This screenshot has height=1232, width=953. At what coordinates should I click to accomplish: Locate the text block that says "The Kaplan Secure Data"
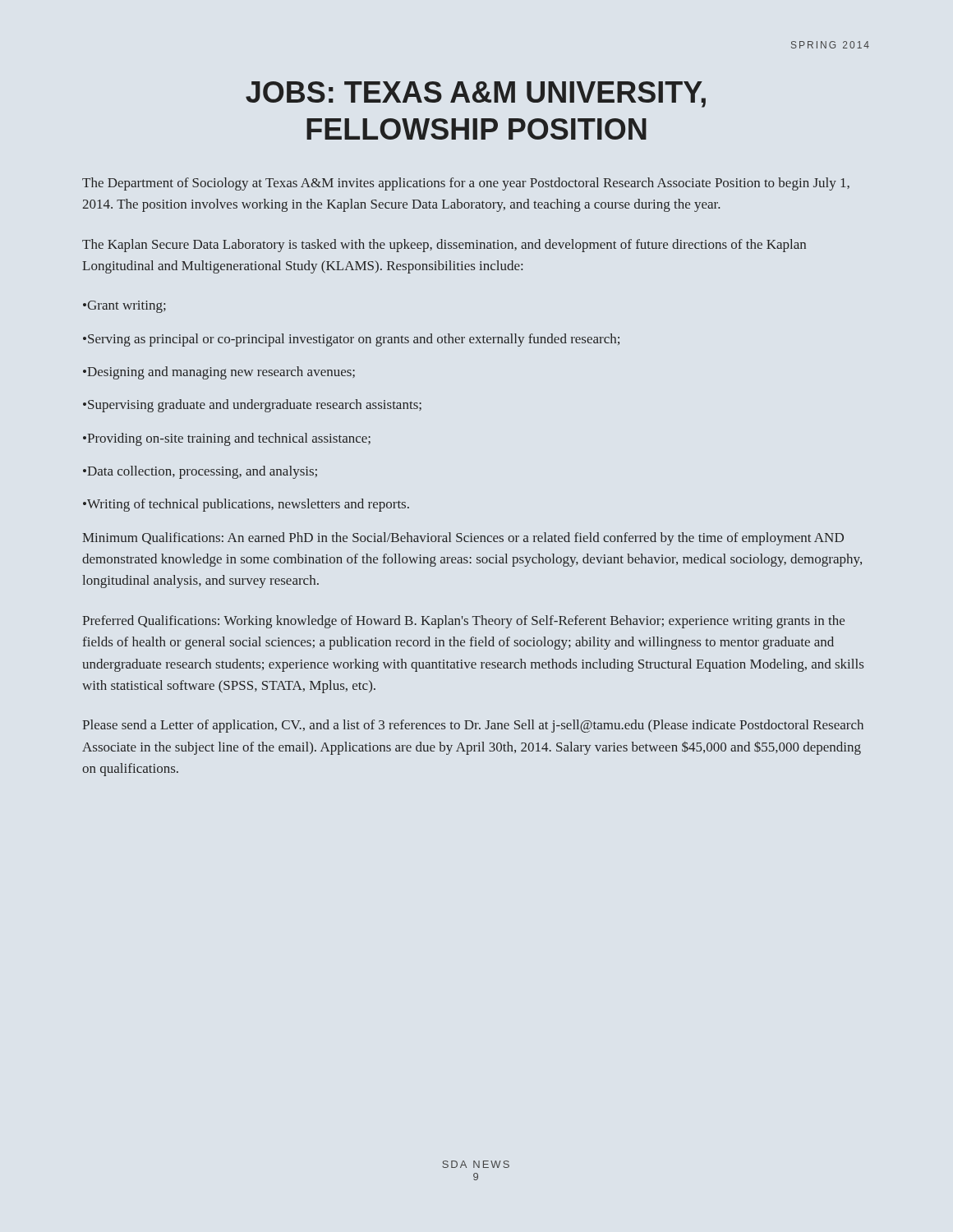(x=444, y=255)
